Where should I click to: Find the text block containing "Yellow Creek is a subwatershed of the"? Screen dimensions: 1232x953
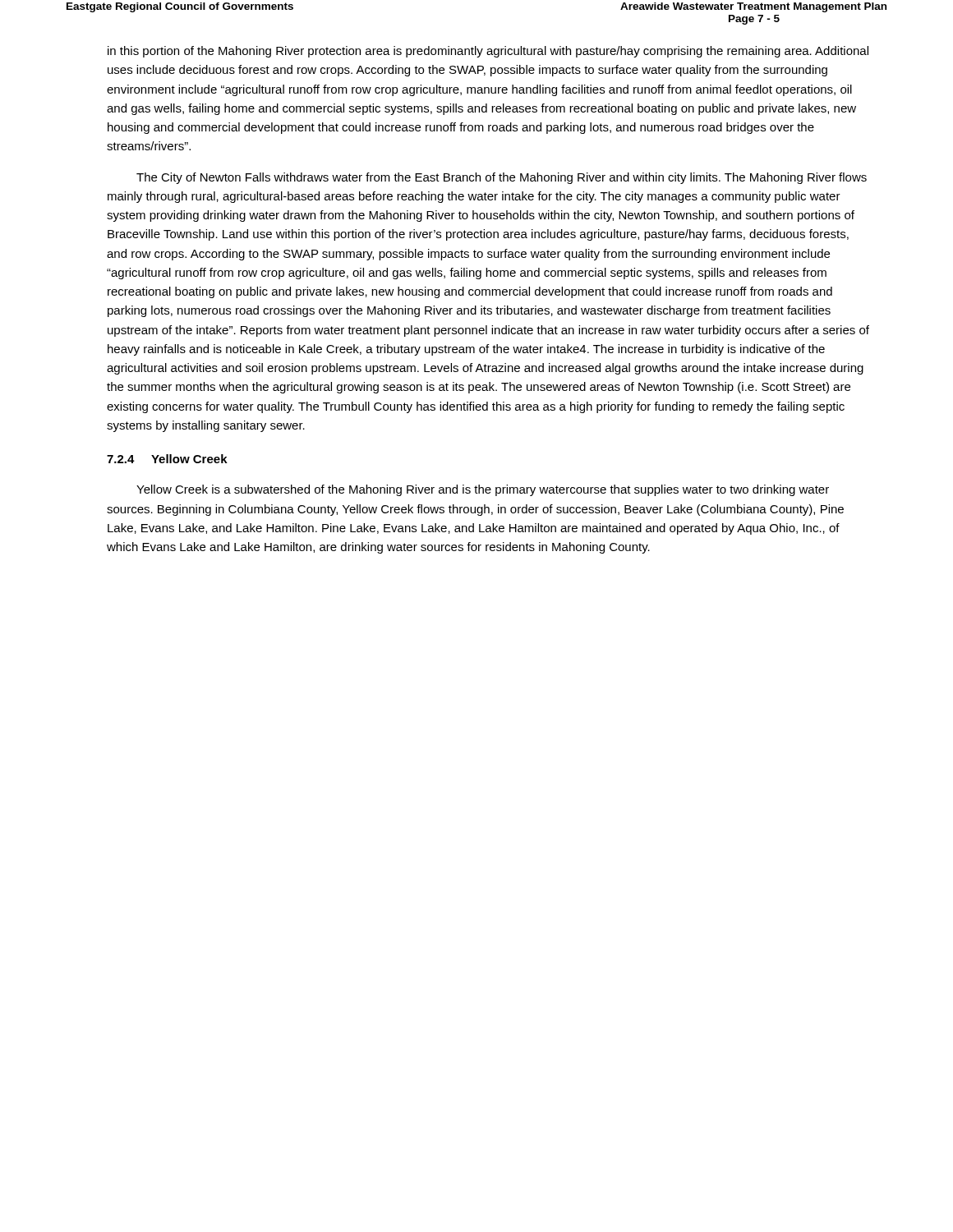pos(489,518)
